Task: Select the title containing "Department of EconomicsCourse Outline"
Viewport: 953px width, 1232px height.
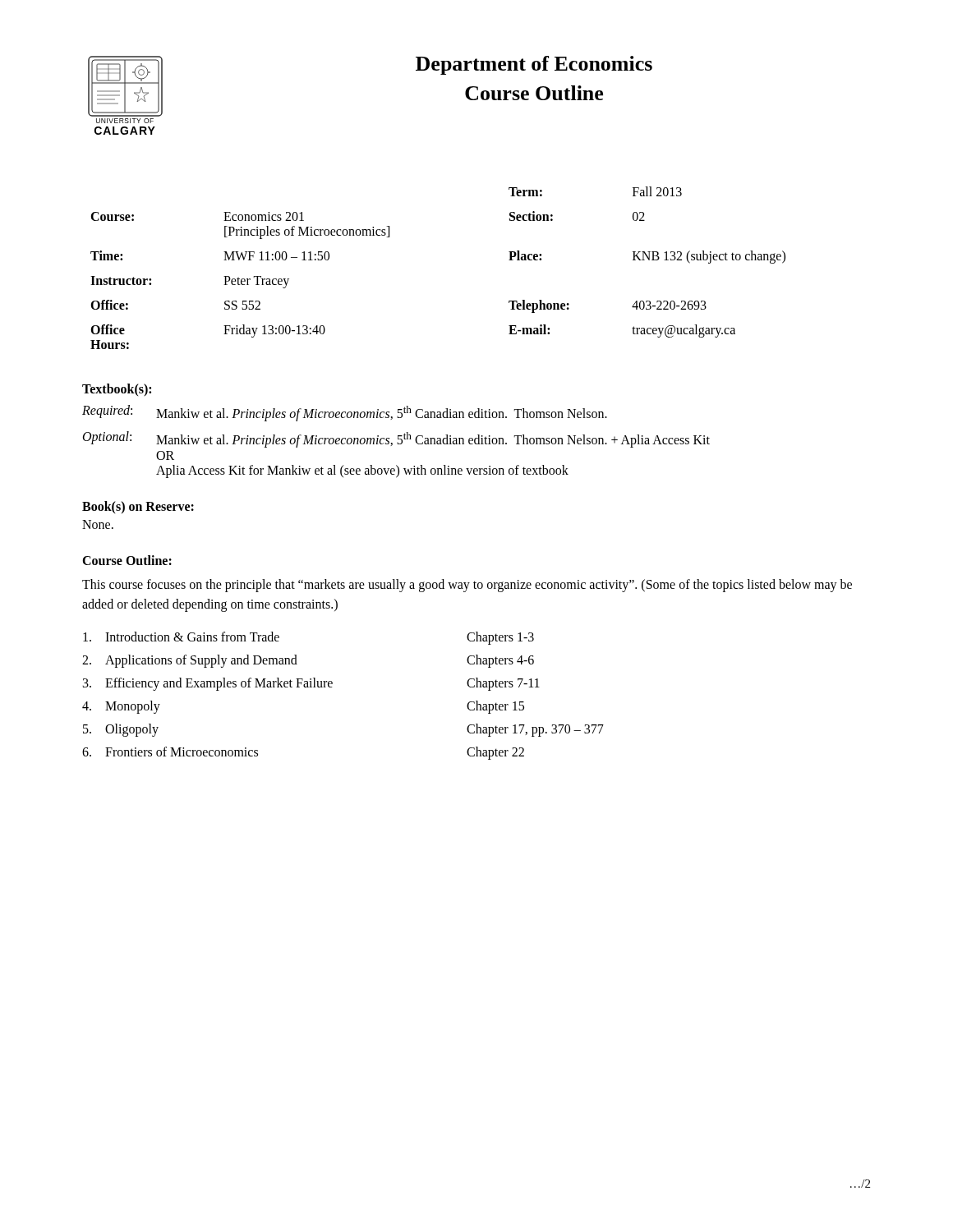Action: pyautogui.click(x=534, y=79)
